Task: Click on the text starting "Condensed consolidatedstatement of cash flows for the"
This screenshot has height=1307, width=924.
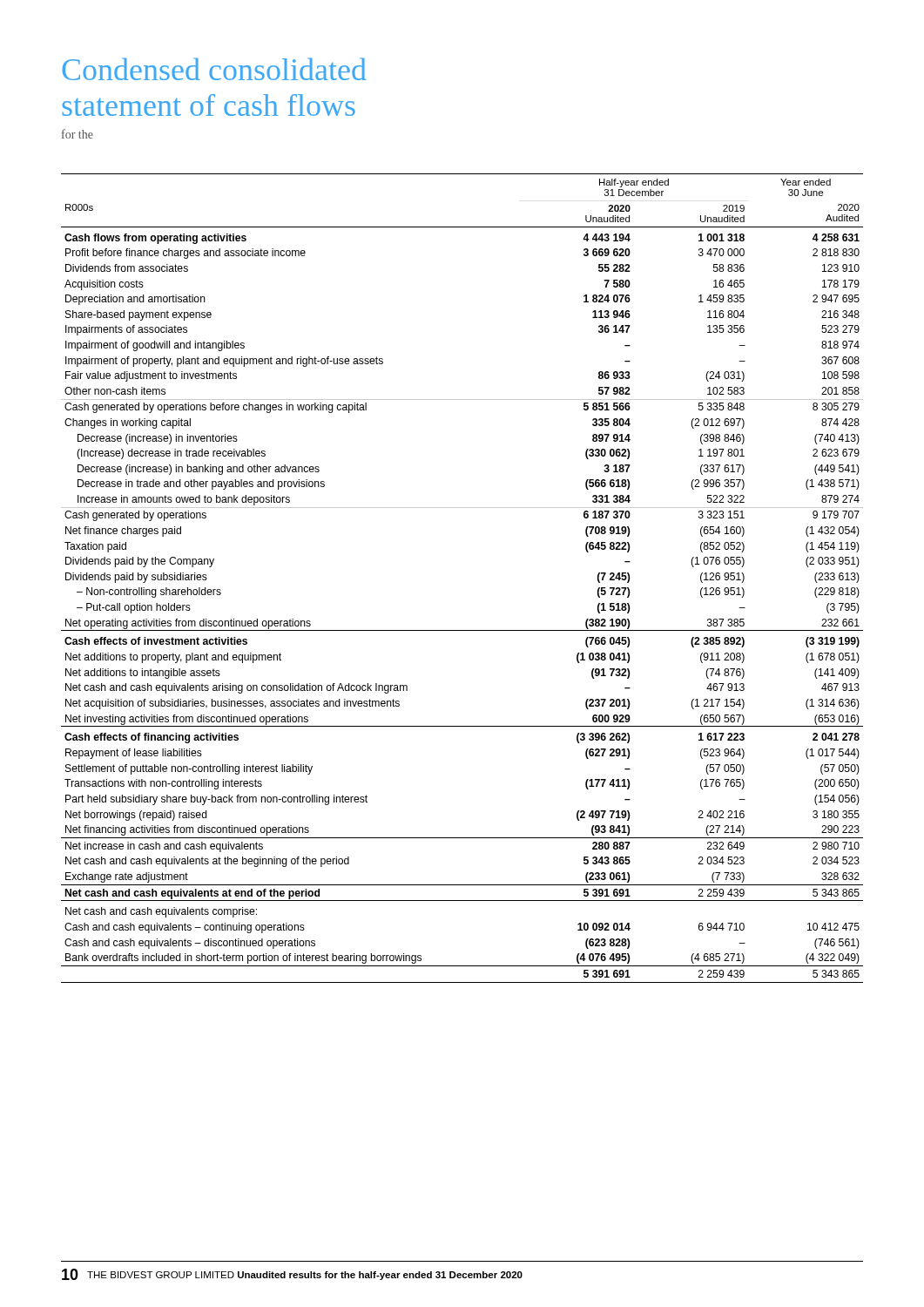Action: tap(214, 69)
